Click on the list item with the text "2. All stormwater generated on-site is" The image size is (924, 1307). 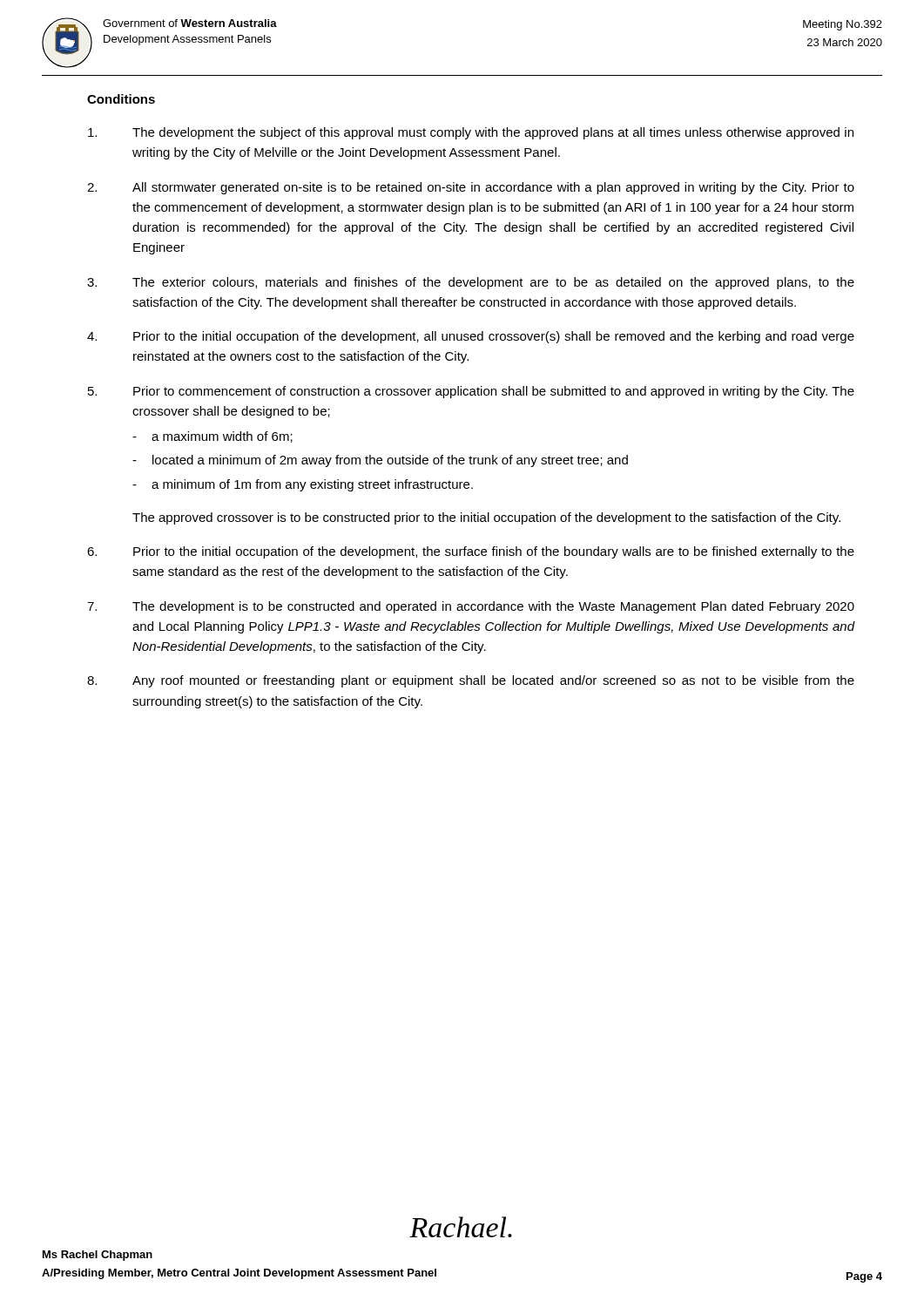pos(471,217)
